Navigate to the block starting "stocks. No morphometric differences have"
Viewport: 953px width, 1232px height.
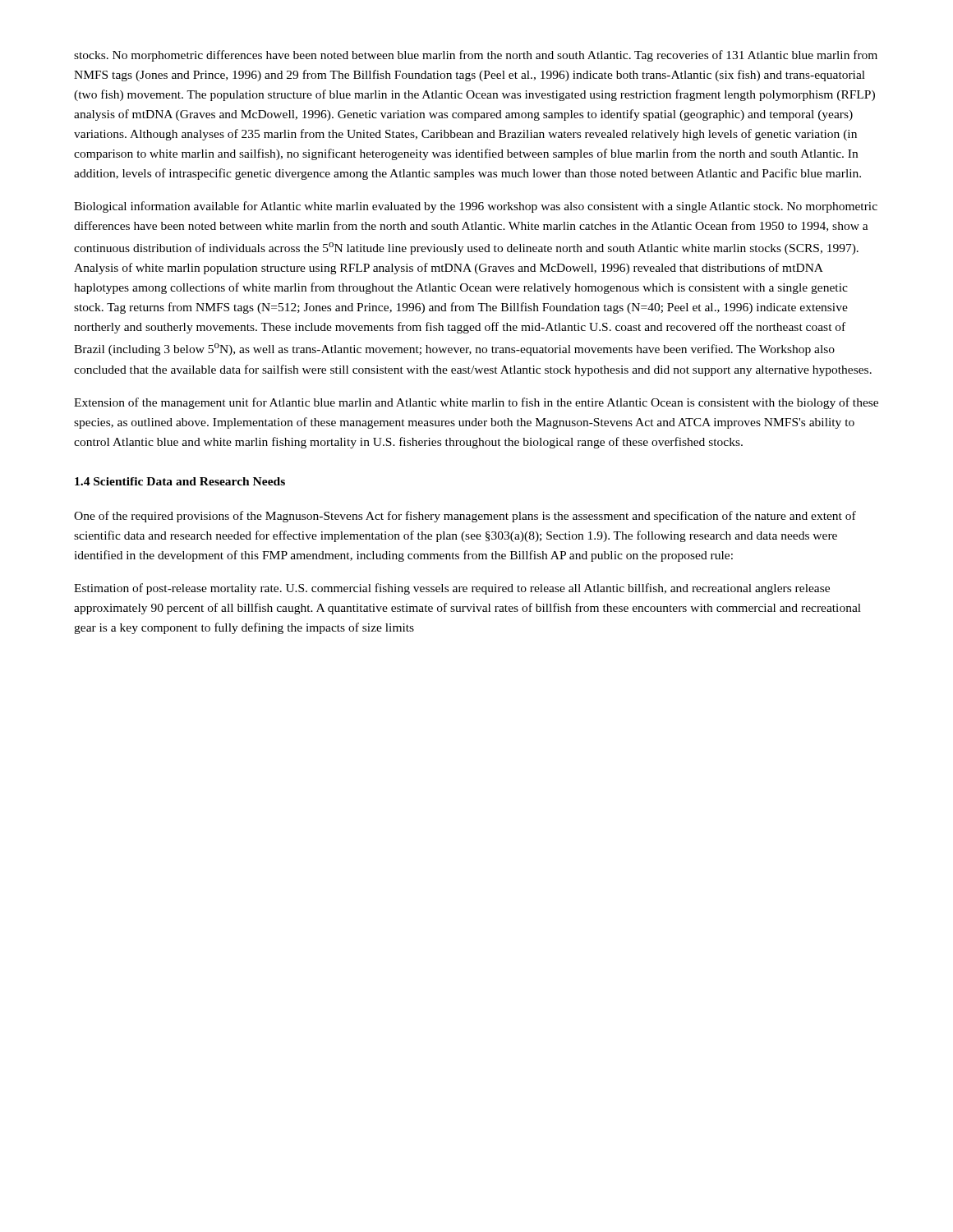point(476,114)
